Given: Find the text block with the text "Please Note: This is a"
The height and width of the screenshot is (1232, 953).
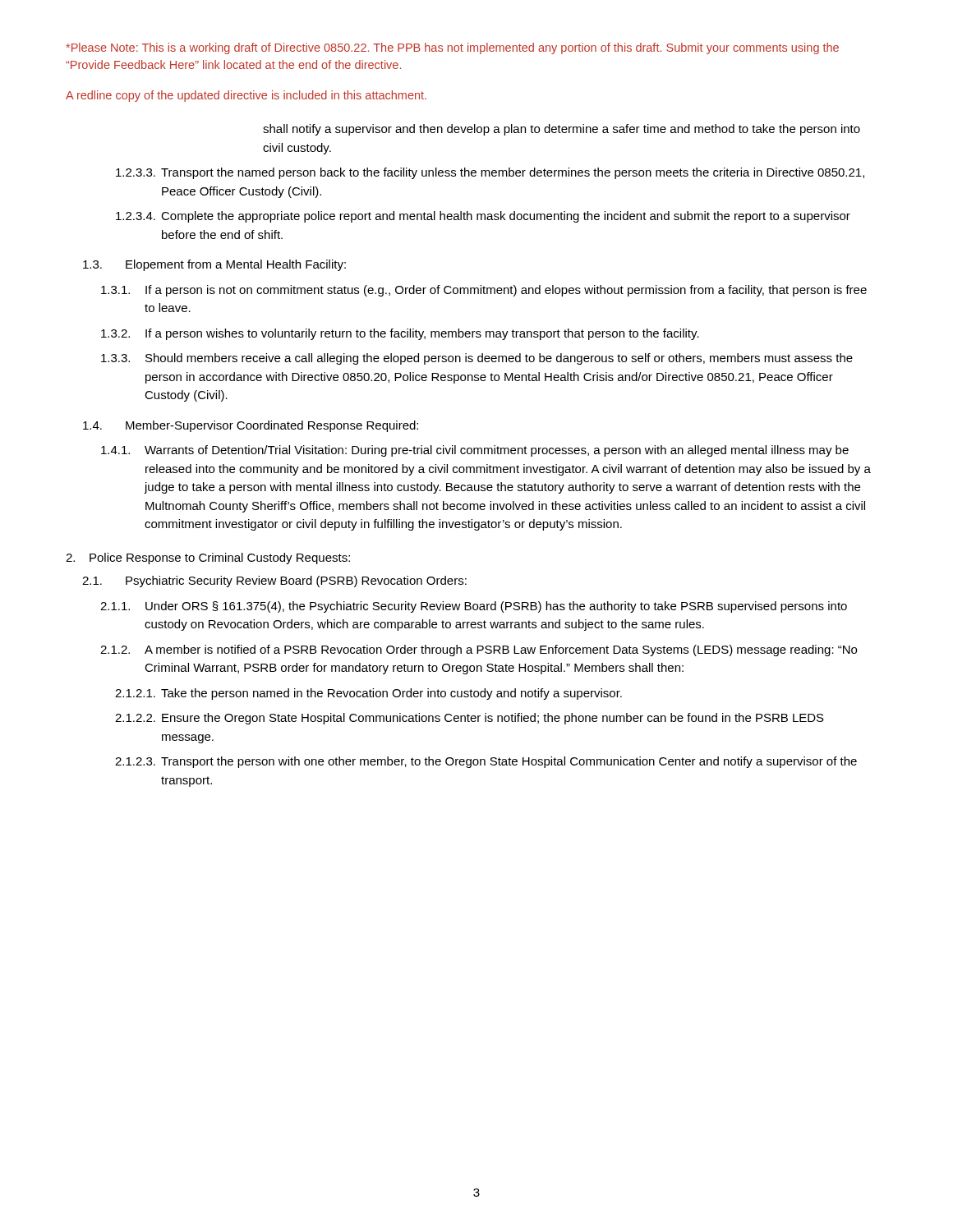Looking at the screenshot, I should coord(453,56).
